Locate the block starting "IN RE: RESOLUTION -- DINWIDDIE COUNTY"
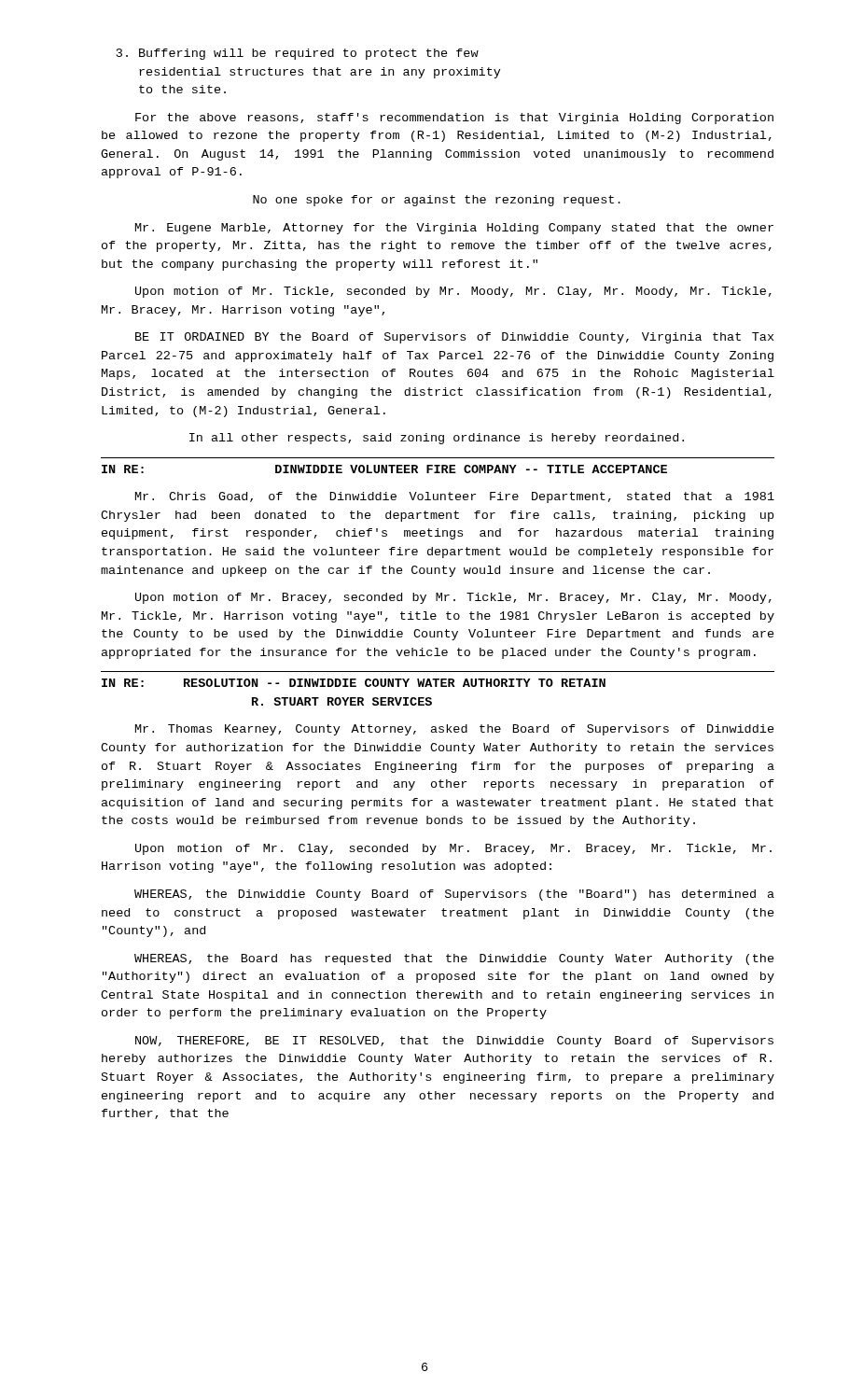The height and width of the screenshot is (1400, 849). (438, 693)
